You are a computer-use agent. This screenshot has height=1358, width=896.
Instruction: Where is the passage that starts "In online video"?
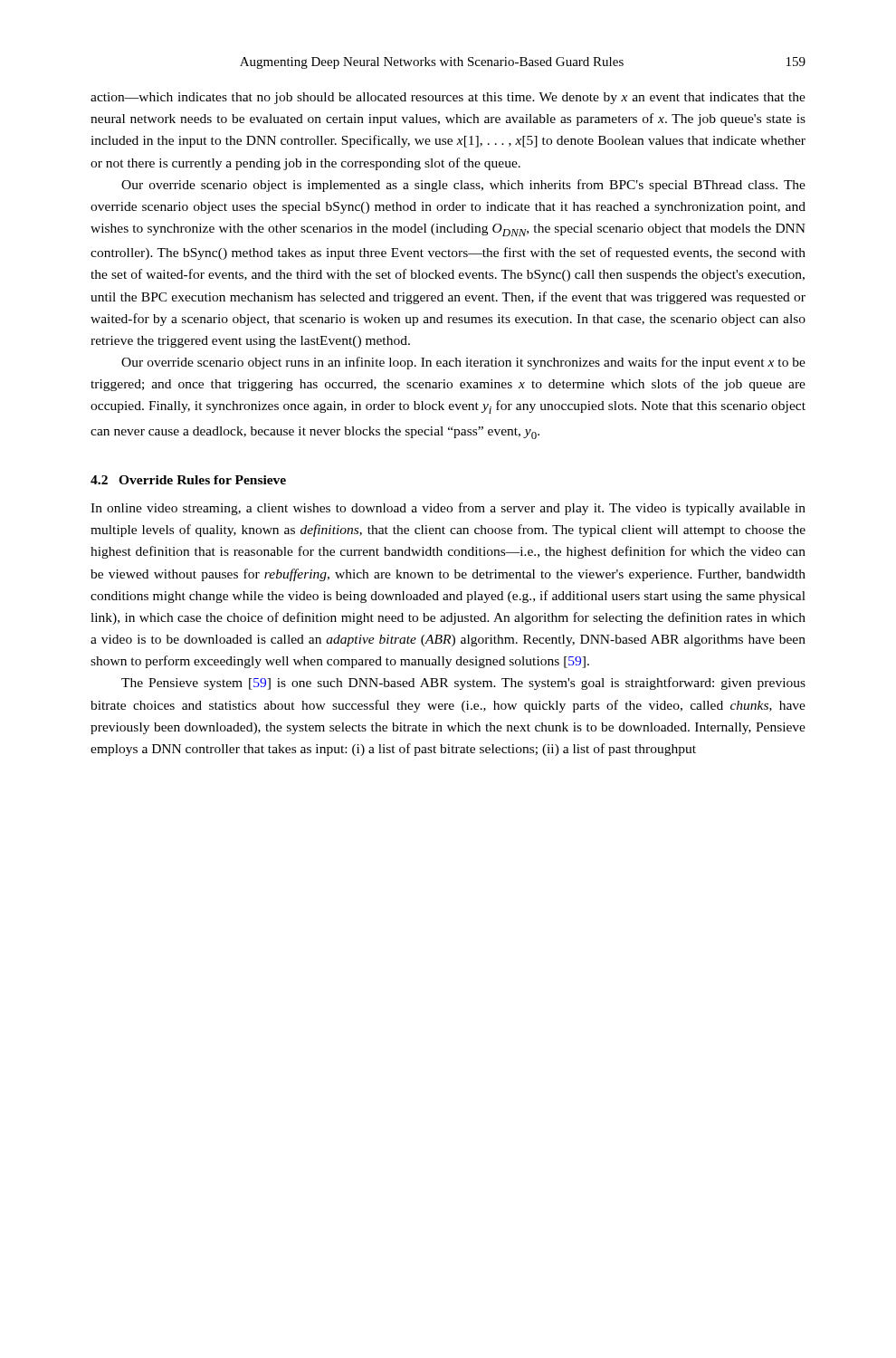tap(448, 585)
